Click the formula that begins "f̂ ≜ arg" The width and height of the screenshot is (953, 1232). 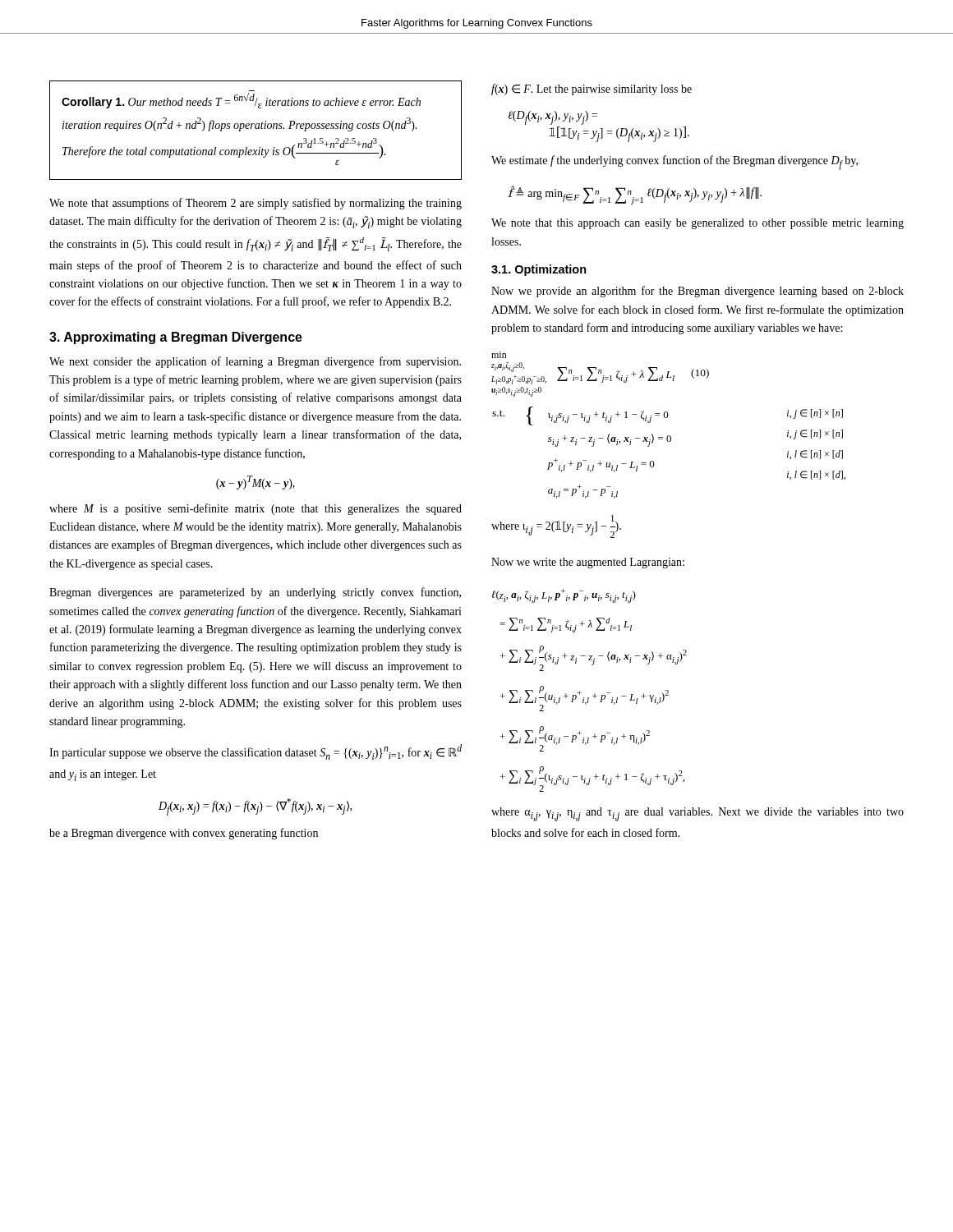click(635, 194)
